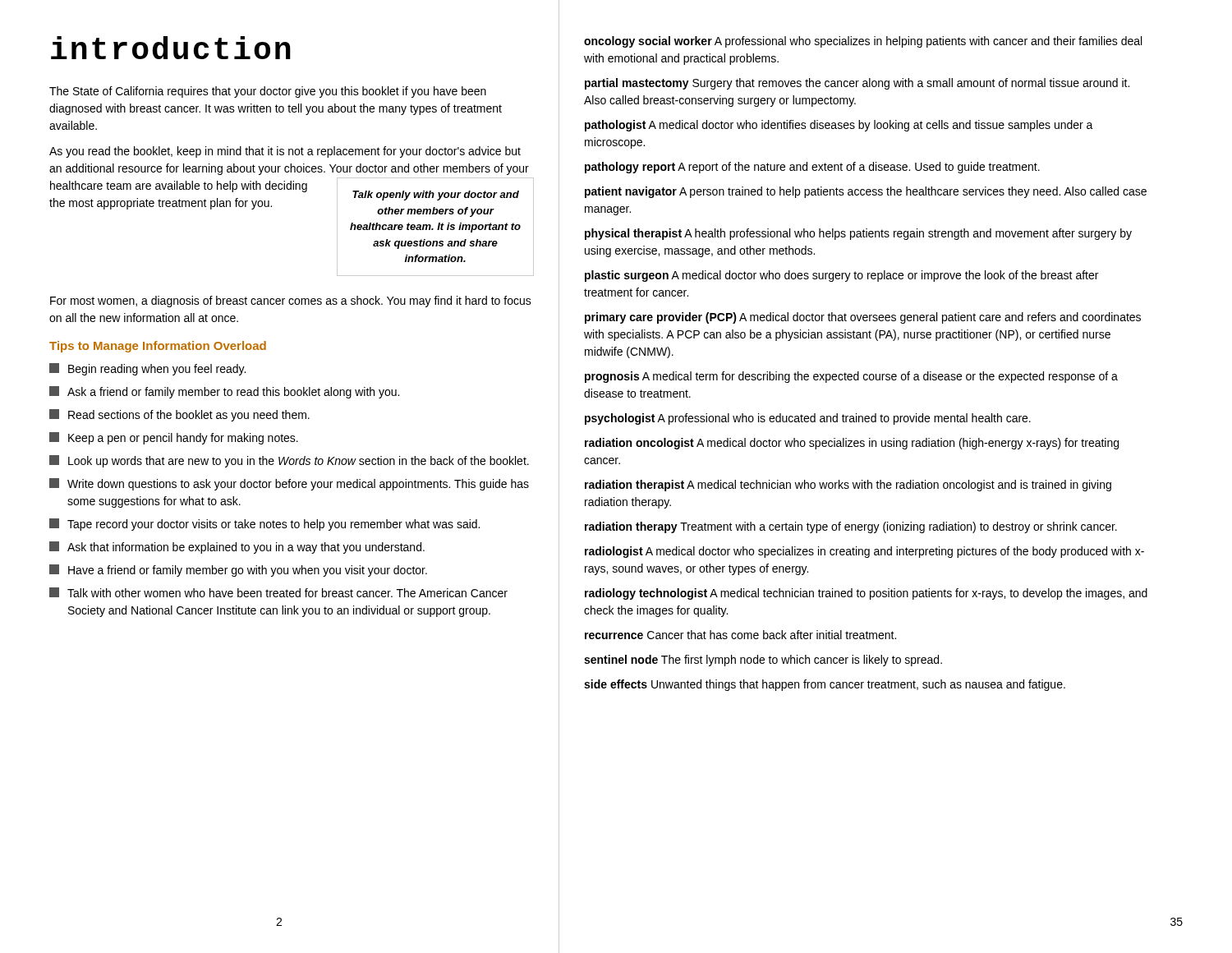Point to the block beginning "physical therapist A health professional who helps patients"
Image resolution: width=1232 pixels, height=953 pixels.
pyautogui.click(x=858, y=242)
